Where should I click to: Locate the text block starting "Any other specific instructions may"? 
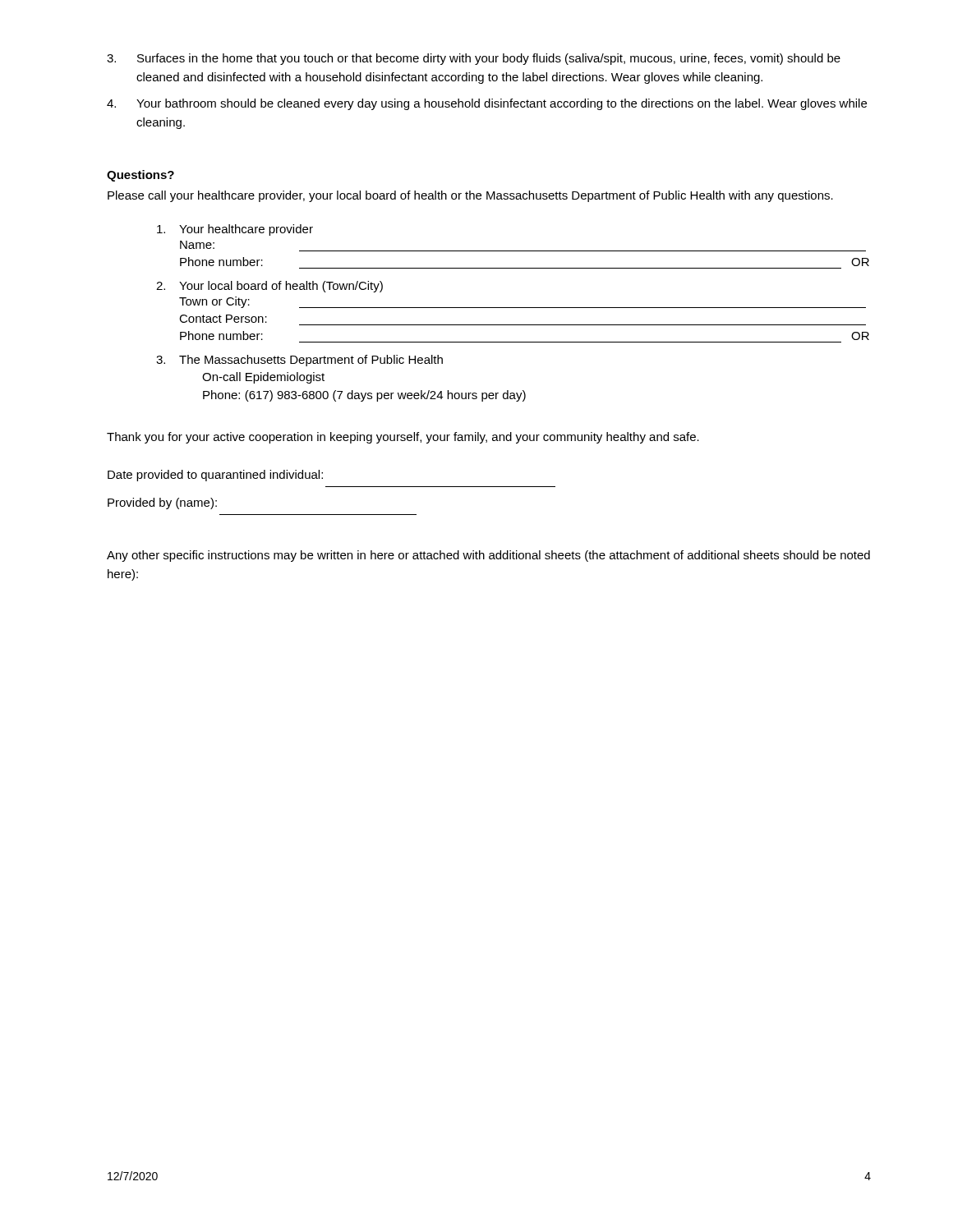tap(489, 564)
